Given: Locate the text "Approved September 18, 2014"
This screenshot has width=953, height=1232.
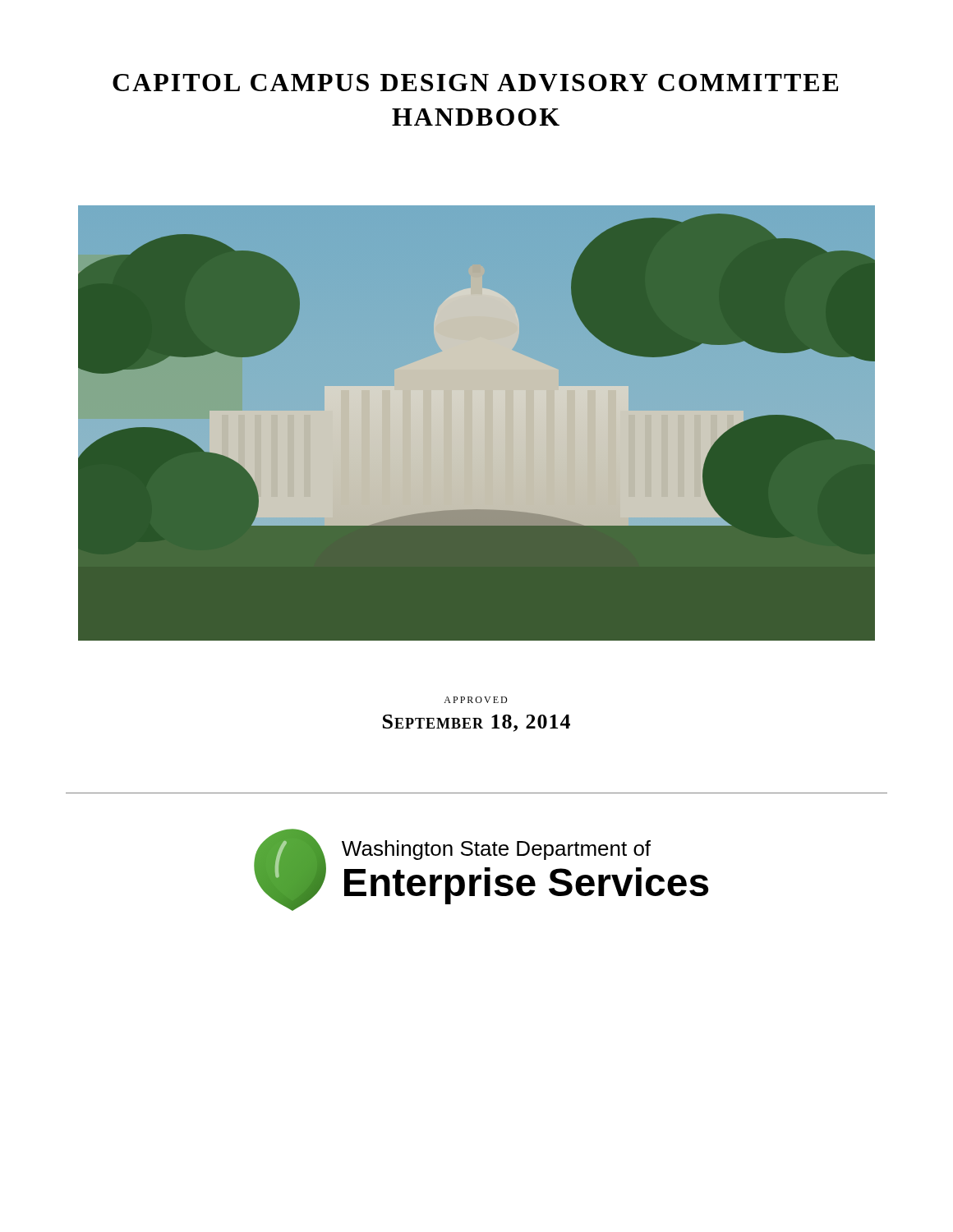Looking at the screenshot, I should click(476, 714).
